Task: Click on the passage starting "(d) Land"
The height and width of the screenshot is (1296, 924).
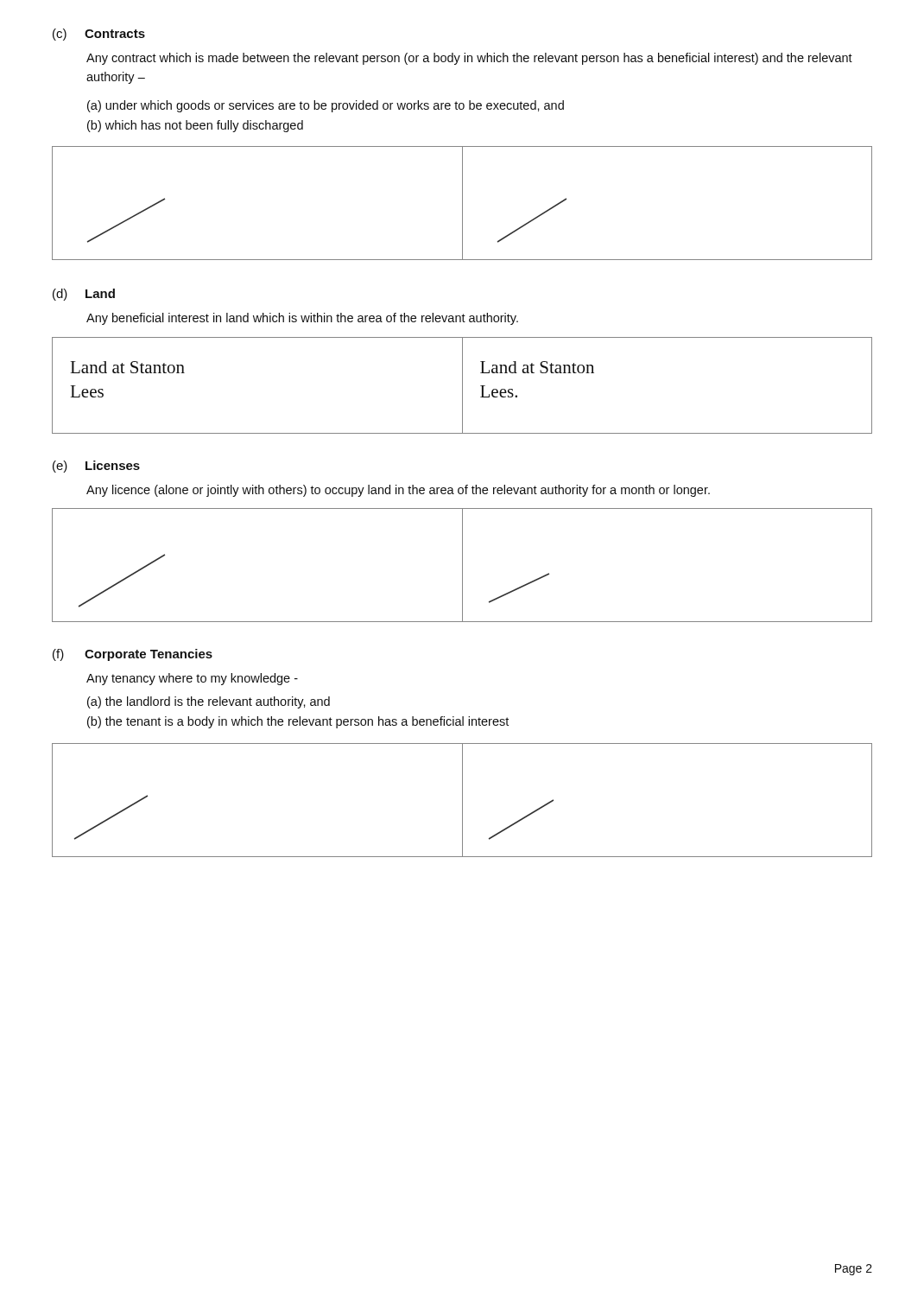Action: tap(84, 293)
